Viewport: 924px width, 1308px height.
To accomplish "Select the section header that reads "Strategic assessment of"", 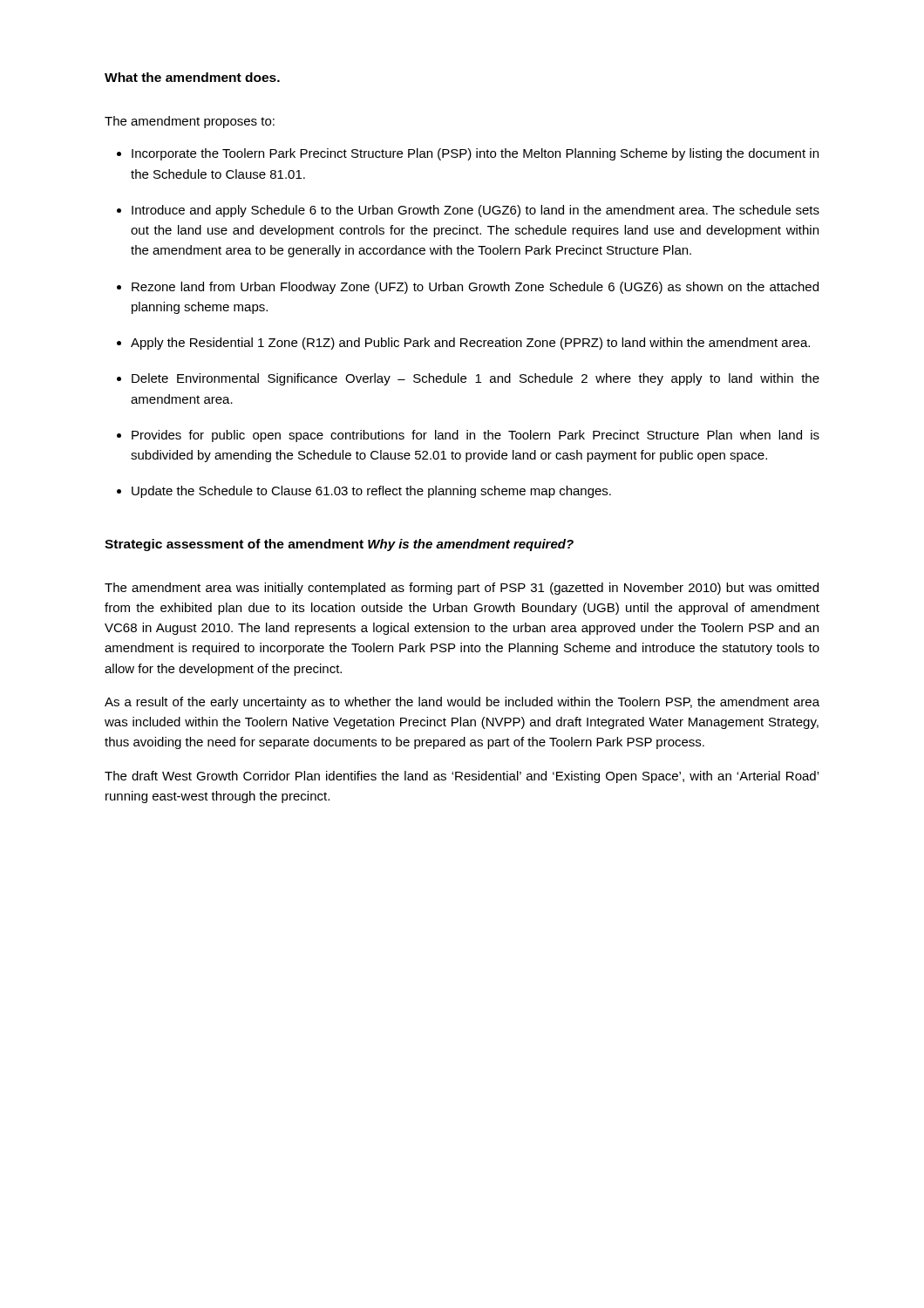I will pos(234,544).
